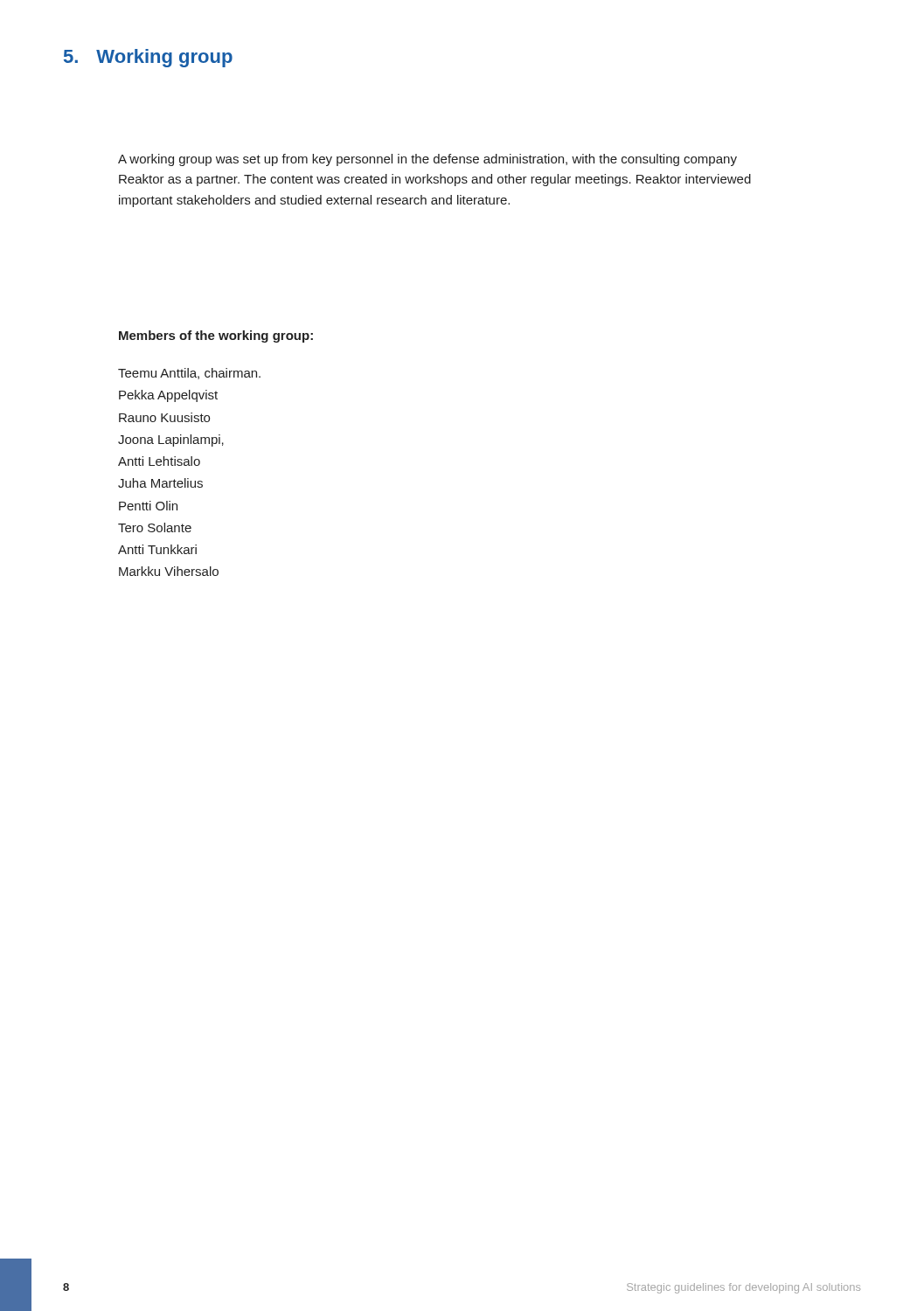Click on the list item containing "Juha Martelius"
The image size is (924, 1311).
tap(161, 483)
